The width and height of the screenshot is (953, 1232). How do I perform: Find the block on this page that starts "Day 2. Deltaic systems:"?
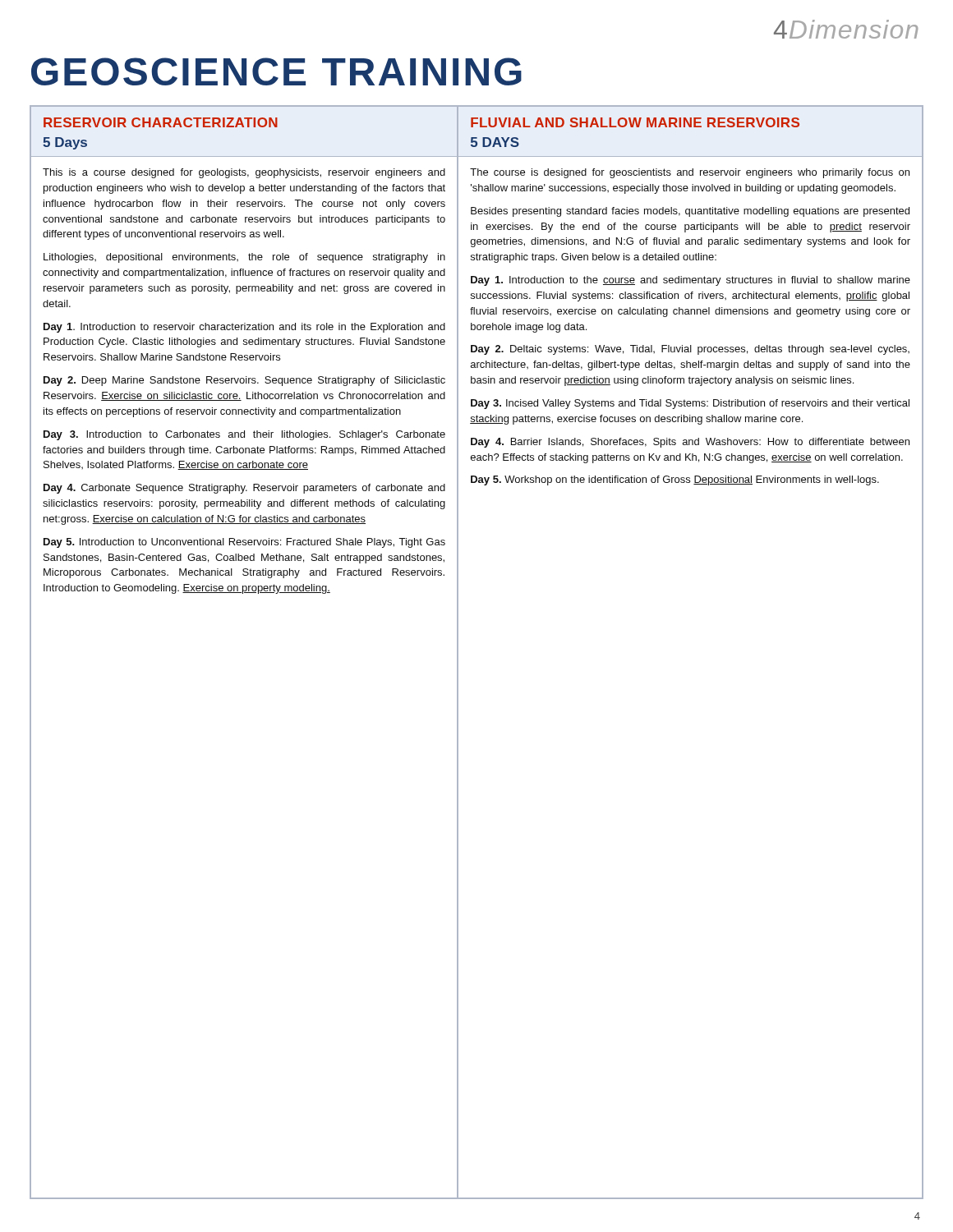pyautogui.click(x=690, y=364)
